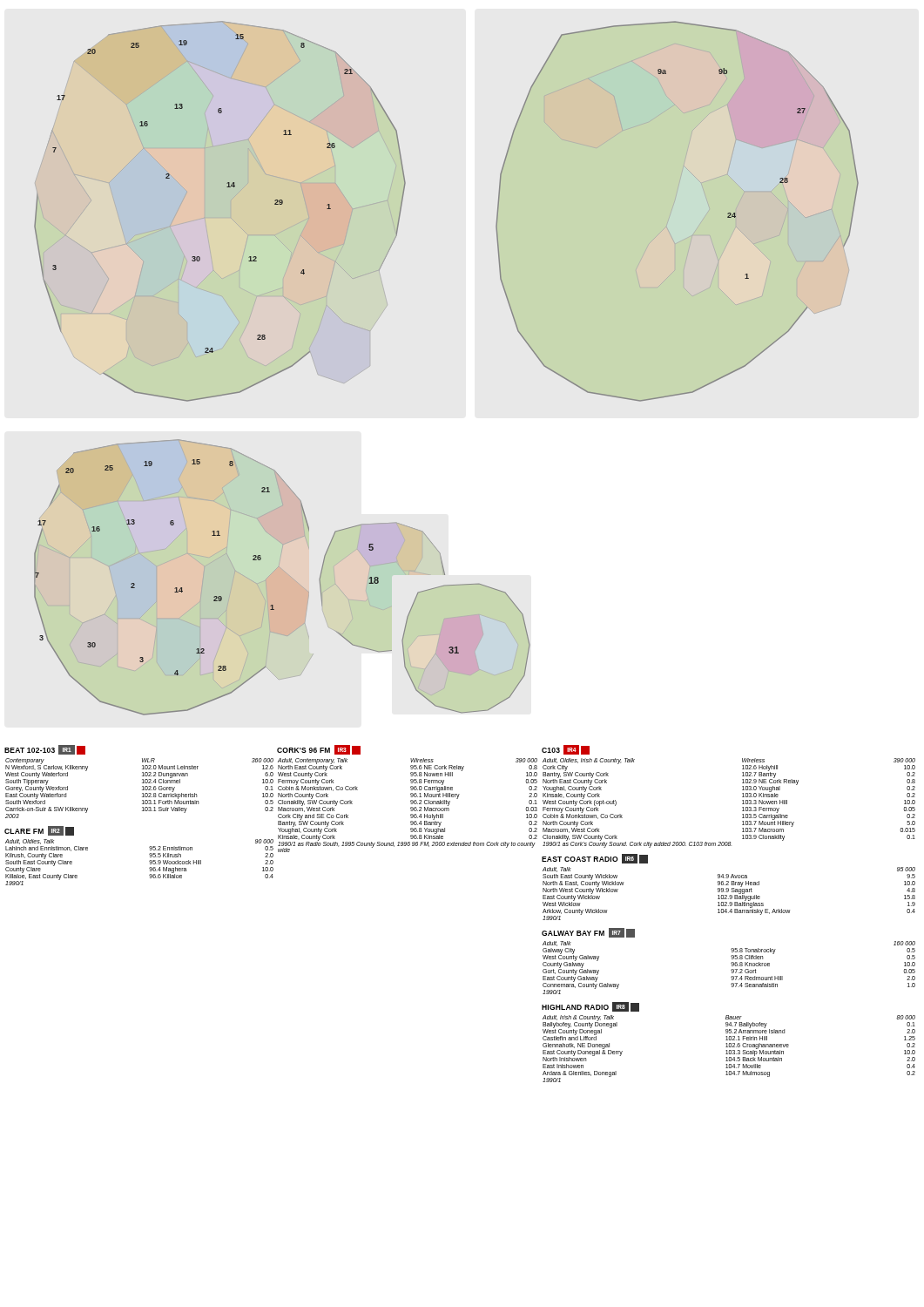Select the table that reads "102.9 NE Cork"
The height and width of the screenshot is (1307, 924).
(x=729, y=796)
